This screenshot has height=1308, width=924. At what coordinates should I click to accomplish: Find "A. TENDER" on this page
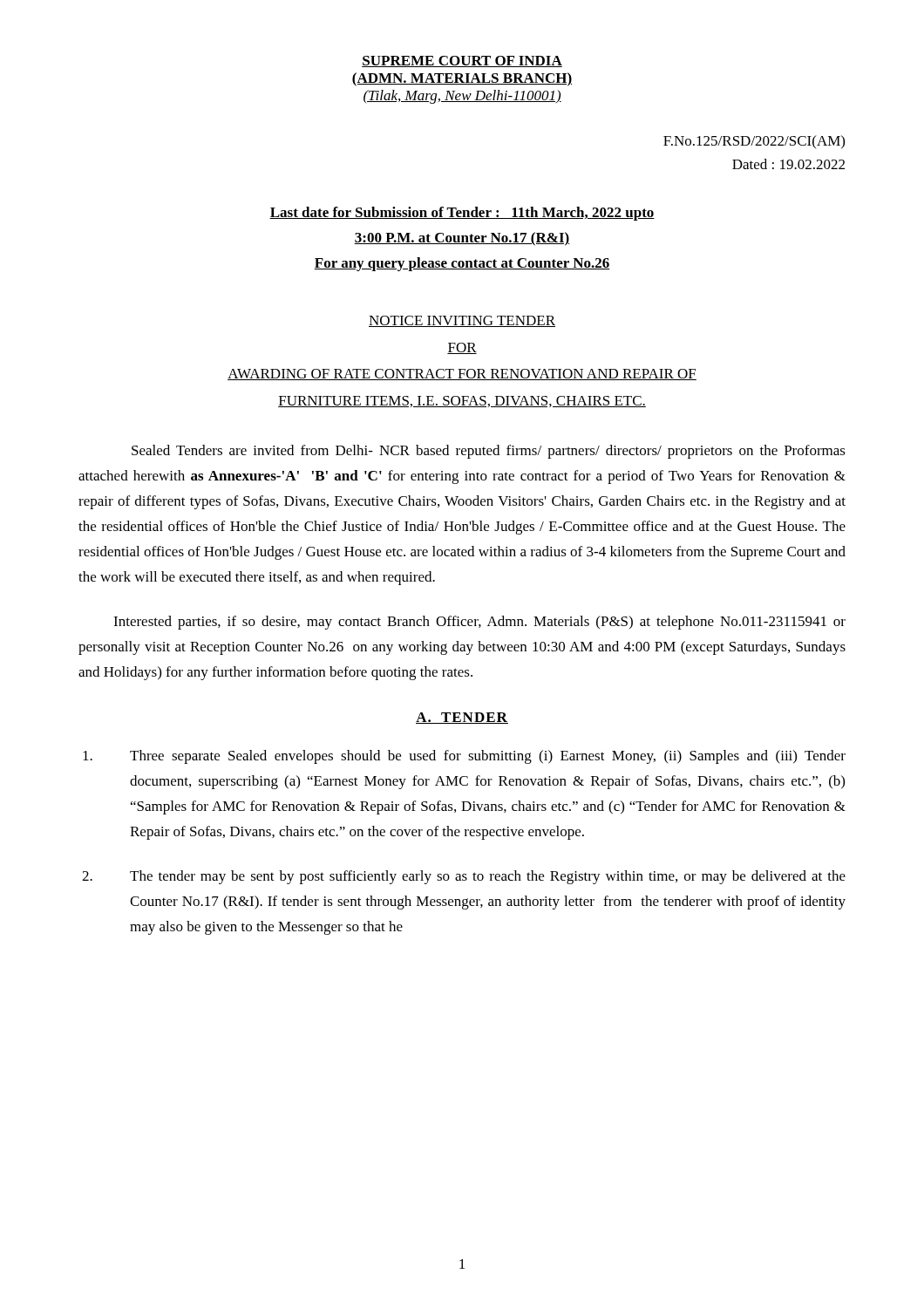462,718
